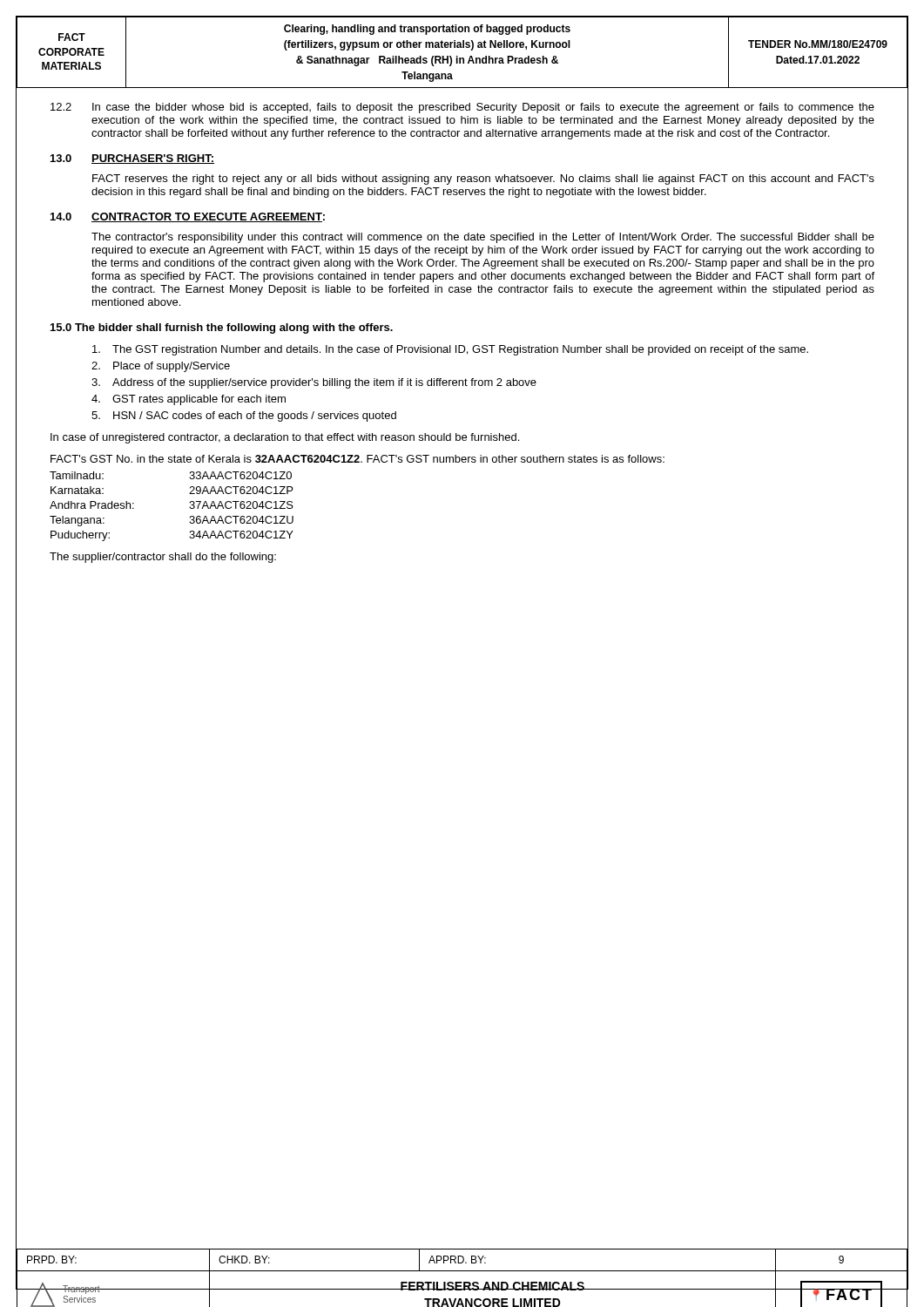Screen dimensions: 1307x924
Task: Locate the block of text that opens with "2 In case the bidder whose bid is"
Action: [x=462, y=120]
